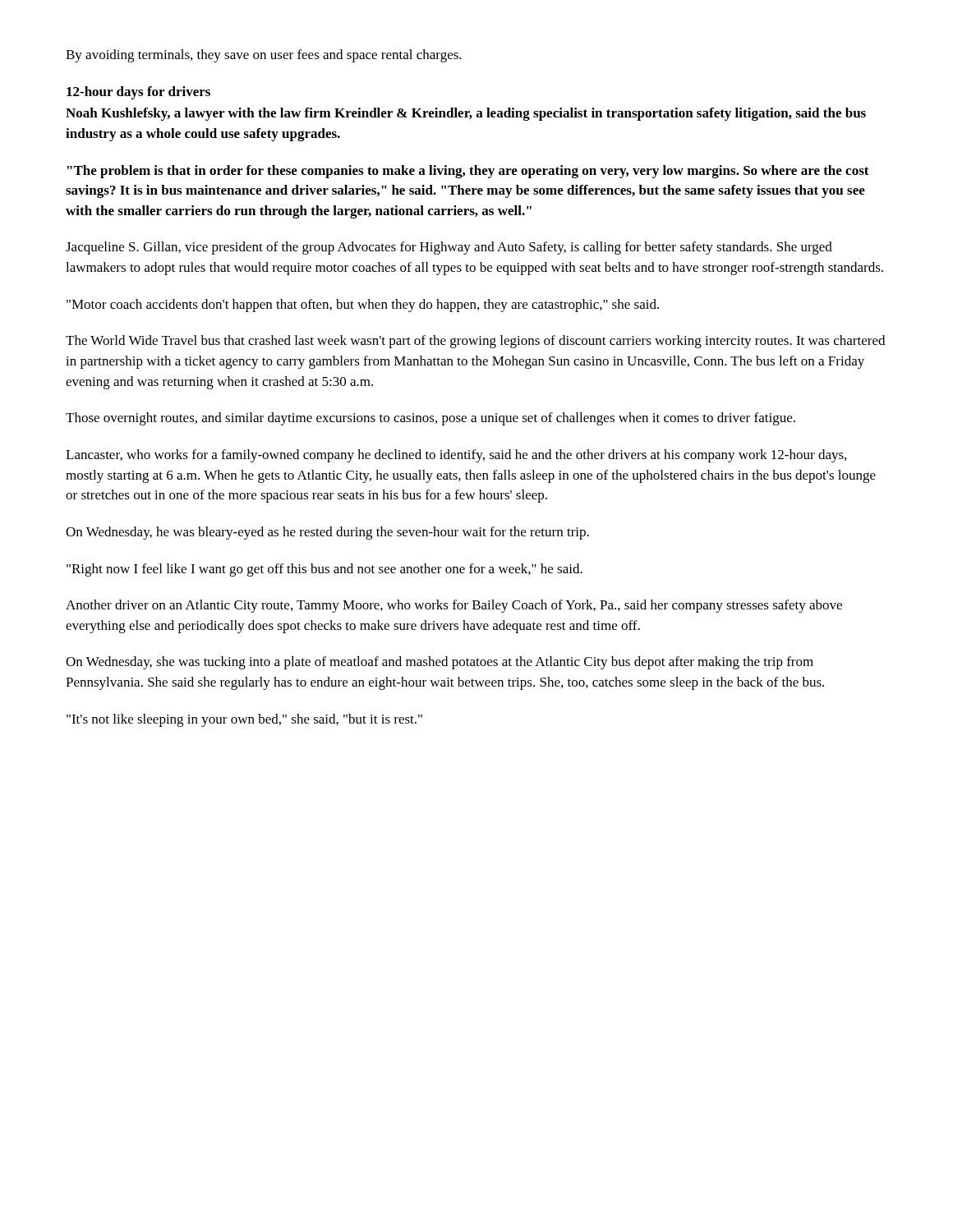Viewport: 953px width, 1232px height.
Task: Locate the section header with the text "12-hour days for drivers"
Action: (138, 91)
